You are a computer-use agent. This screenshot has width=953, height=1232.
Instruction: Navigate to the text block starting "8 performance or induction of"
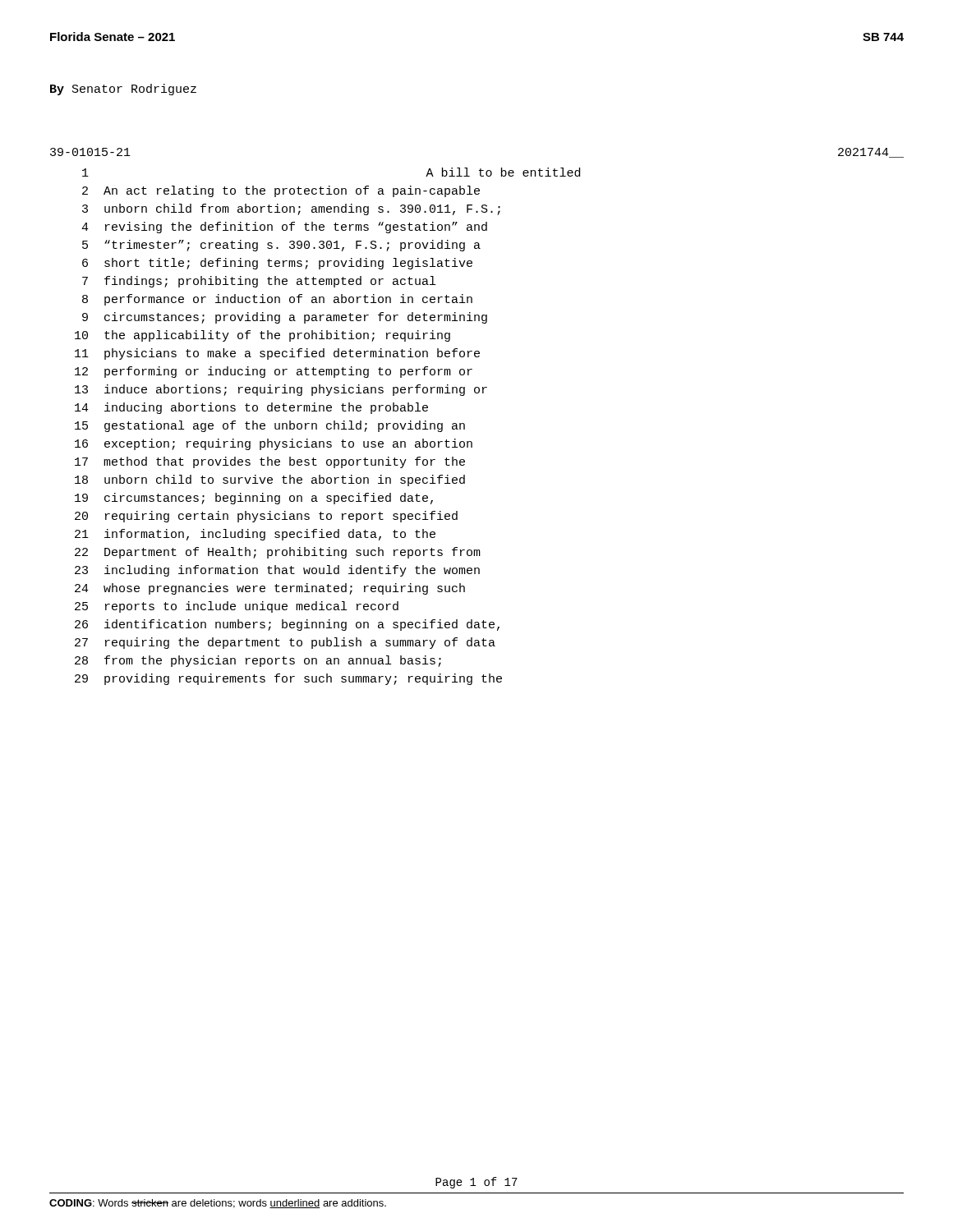(x=476, y=300)
